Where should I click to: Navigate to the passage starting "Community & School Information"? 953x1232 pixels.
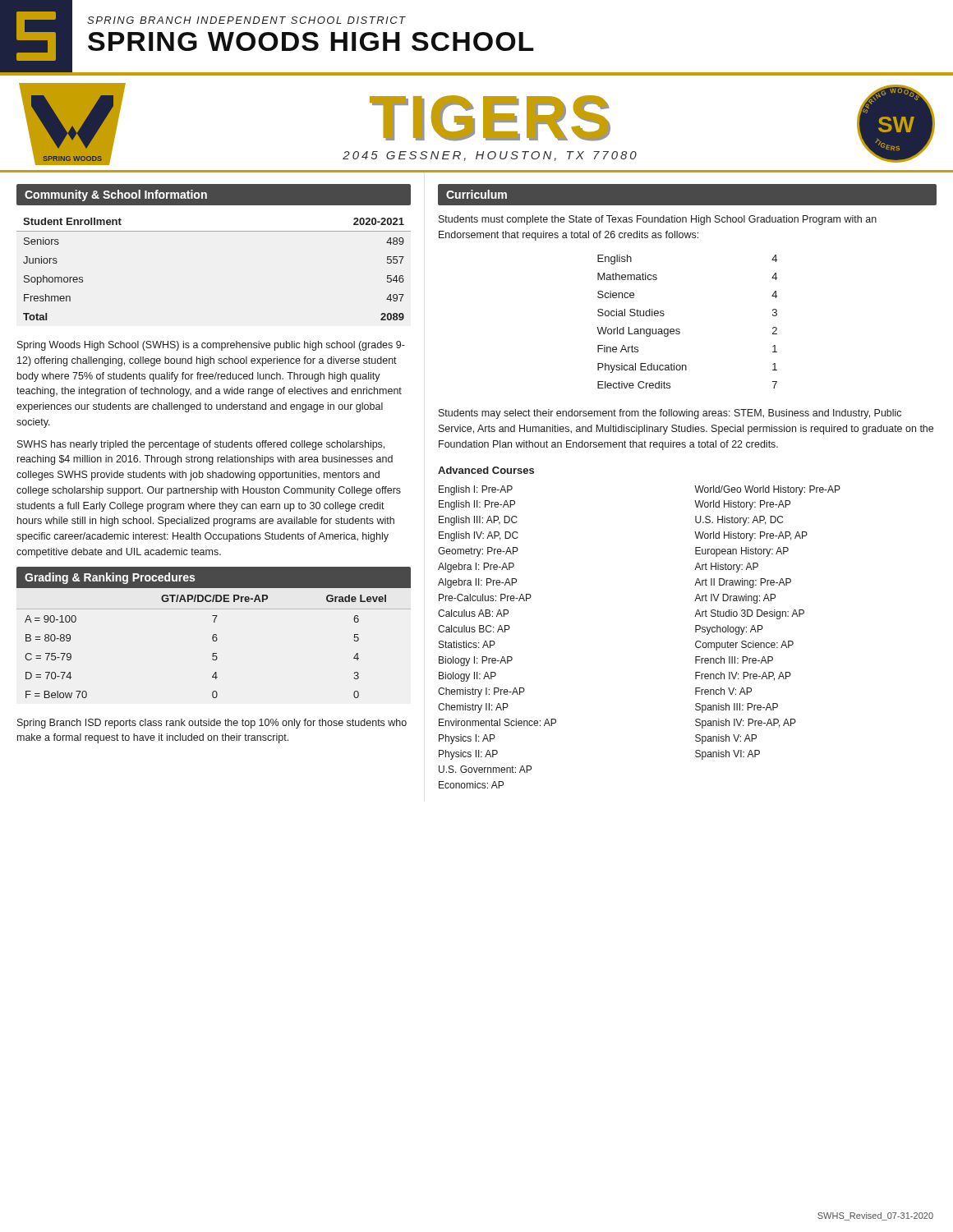pyautogui.click(x=116, y=195)
